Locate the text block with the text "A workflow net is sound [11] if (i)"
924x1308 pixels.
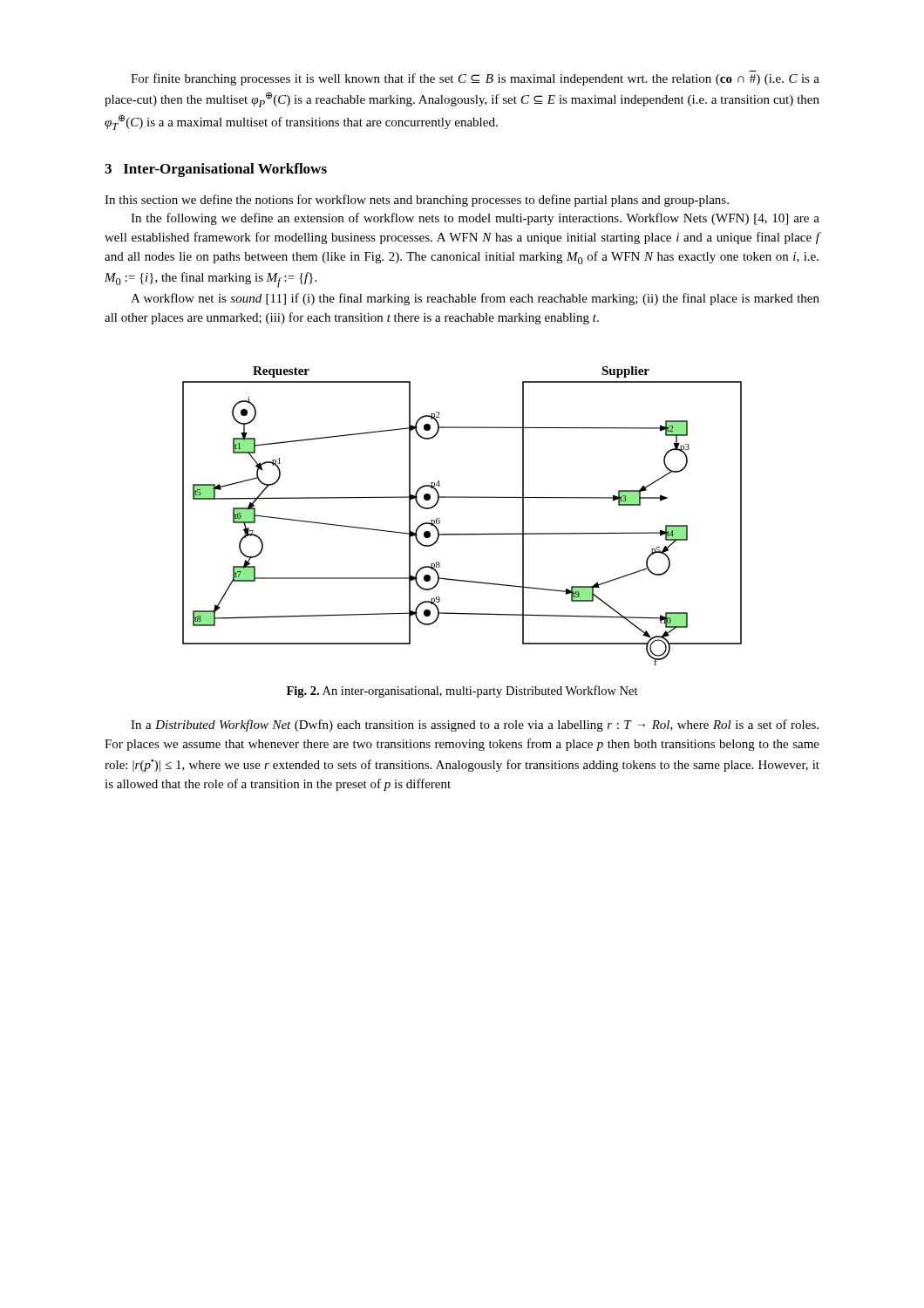462,308
